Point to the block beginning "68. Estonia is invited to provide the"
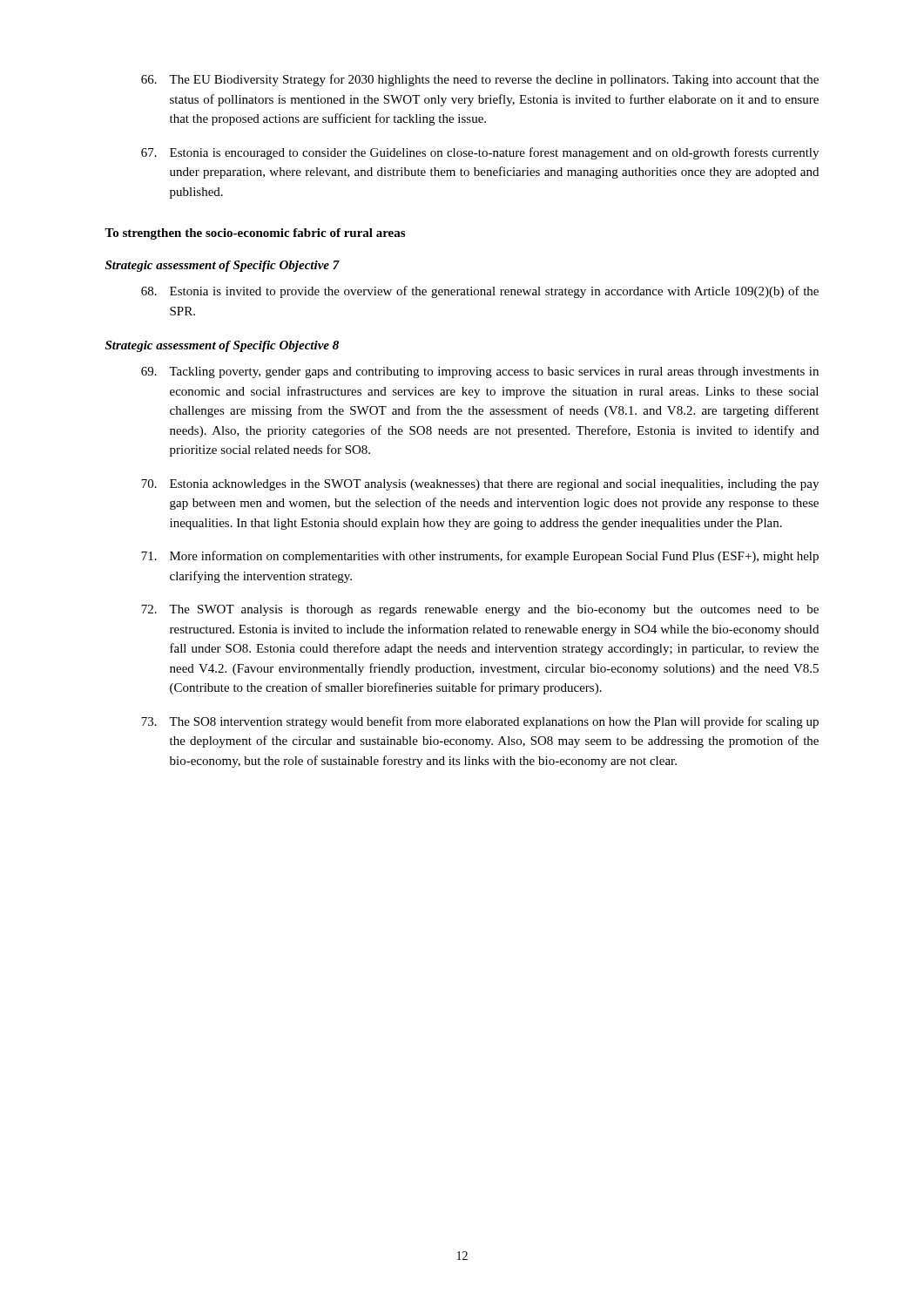This screenshot has height=1307, width=924. click(x=462, y=301)
